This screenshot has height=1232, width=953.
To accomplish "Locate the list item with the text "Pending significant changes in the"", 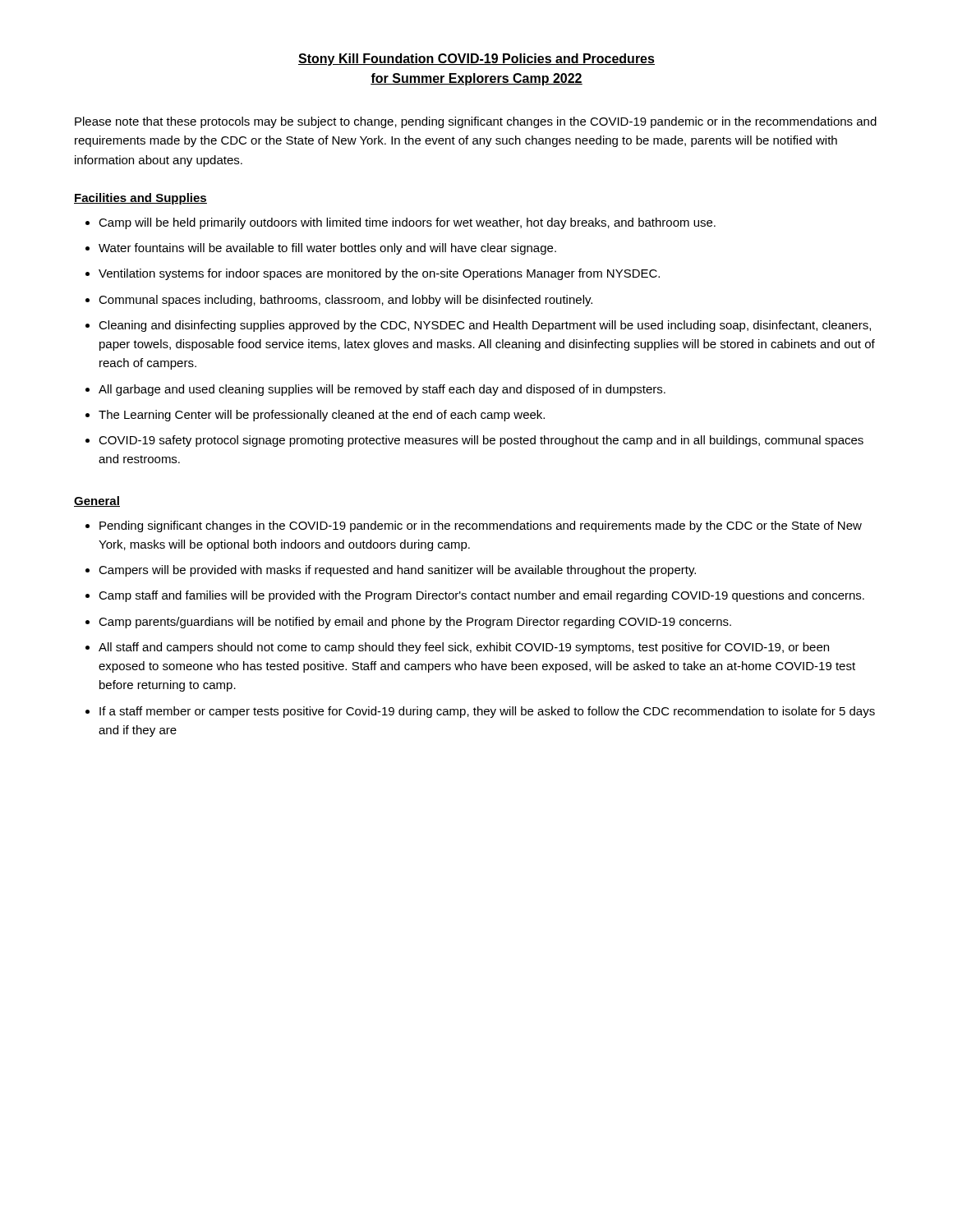I will [x=480, y=534].
